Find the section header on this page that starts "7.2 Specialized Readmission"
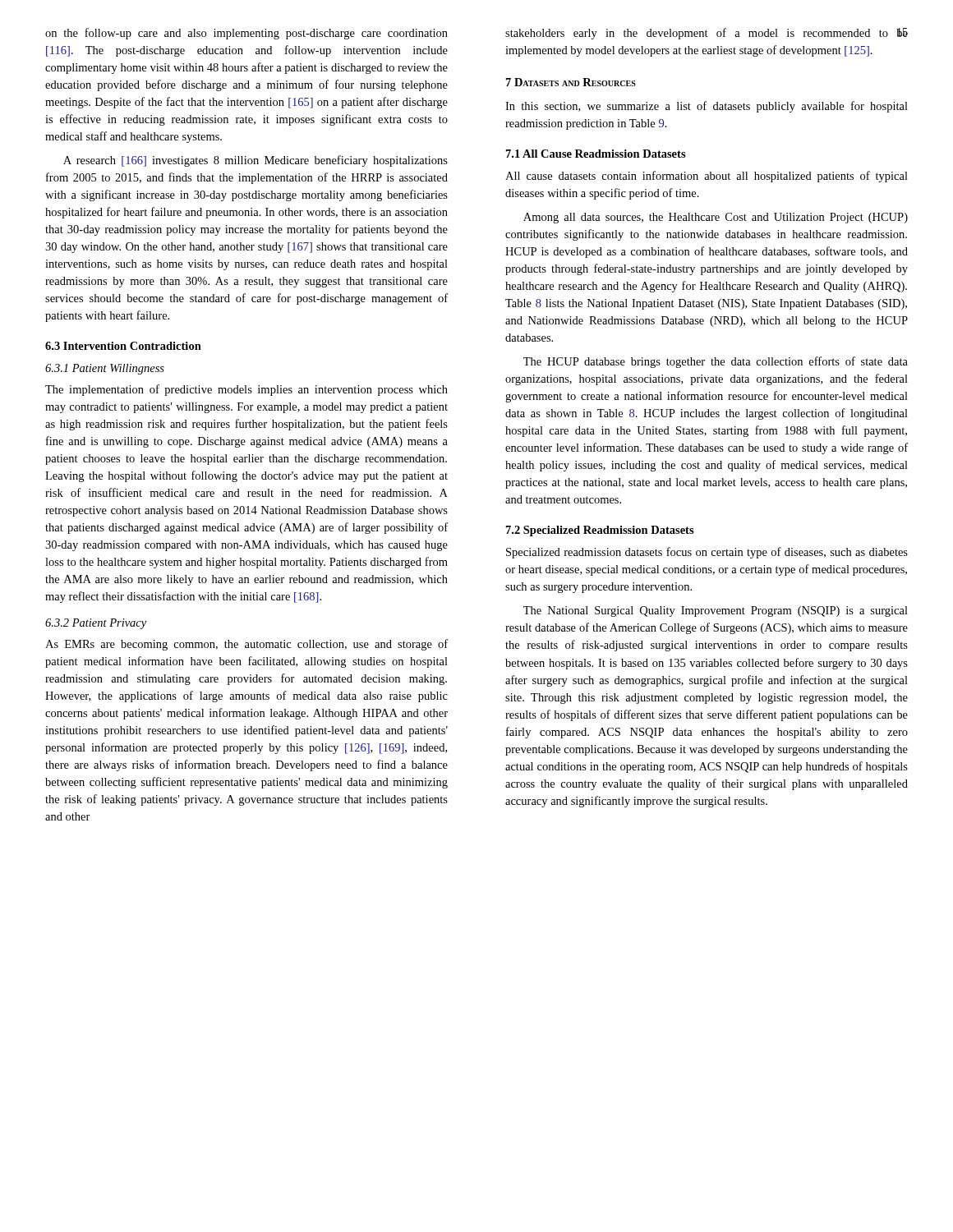The width and height of the screenshot is (953, 1232). (600, 531)
